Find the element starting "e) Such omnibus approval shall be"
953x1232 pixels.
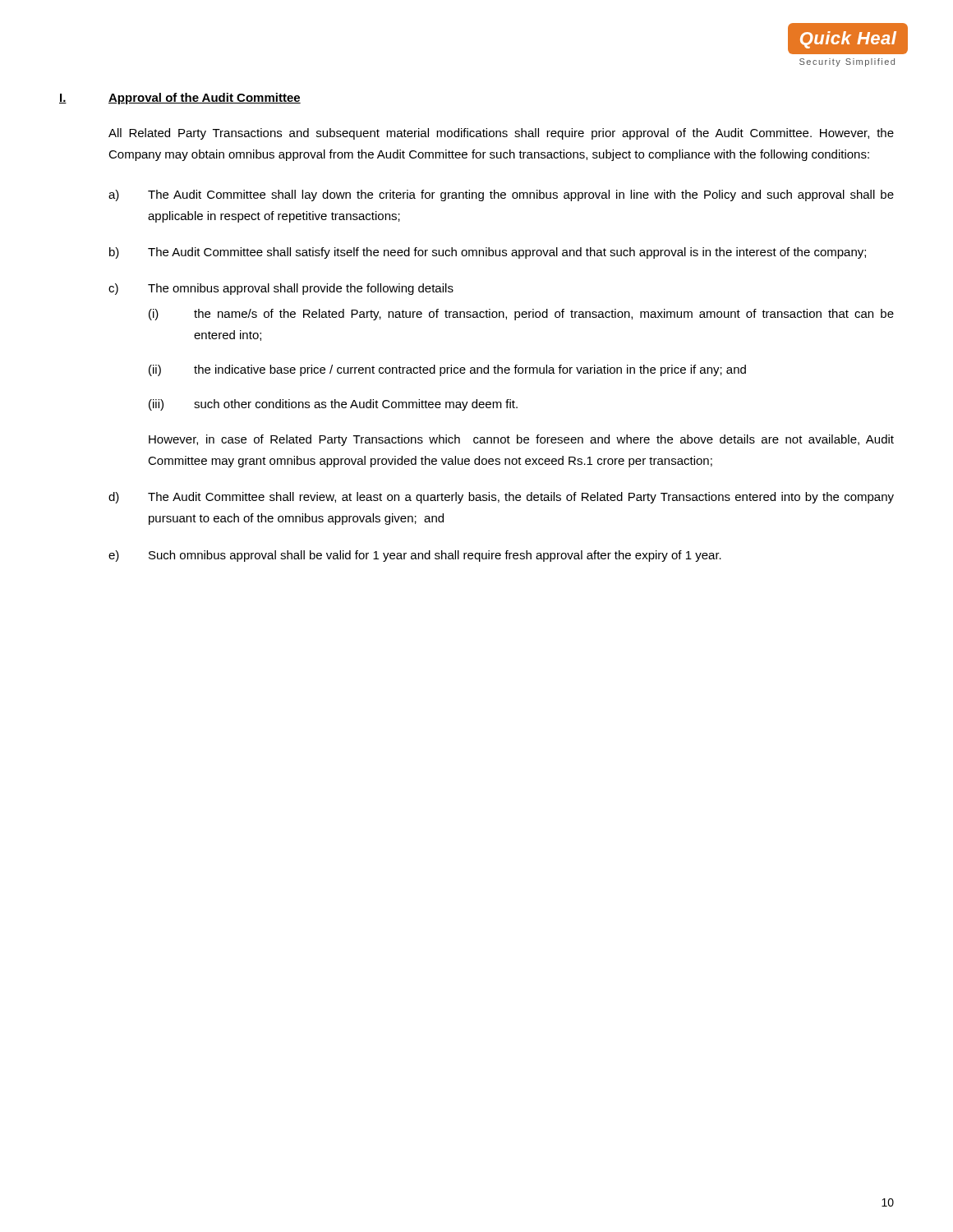tap(501, 555)
